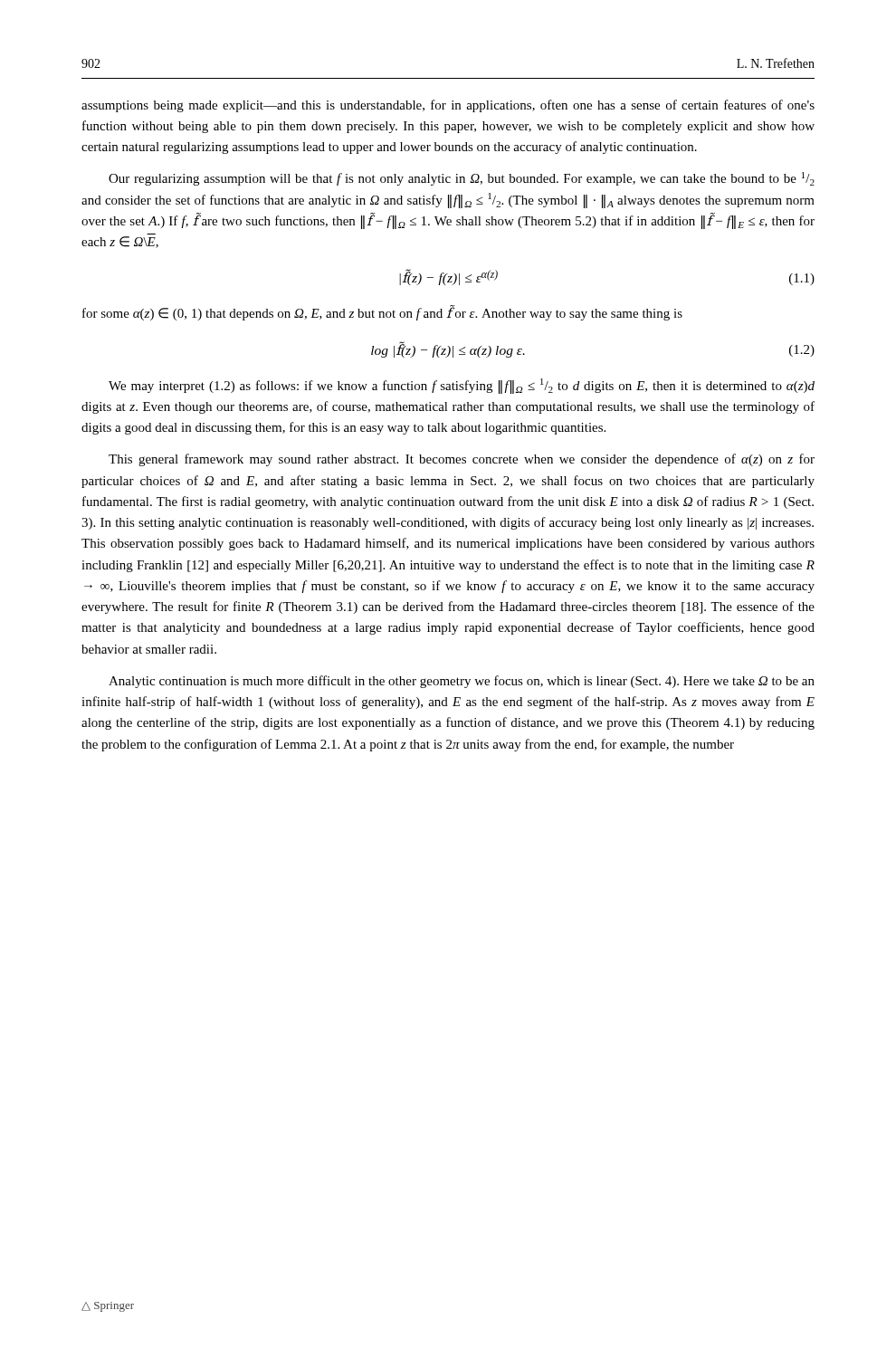This screenshot has width=896, height=1358.
Task: Point to the block starting "|f̃(z) − f(z)| ≤"
Action: 448,277
